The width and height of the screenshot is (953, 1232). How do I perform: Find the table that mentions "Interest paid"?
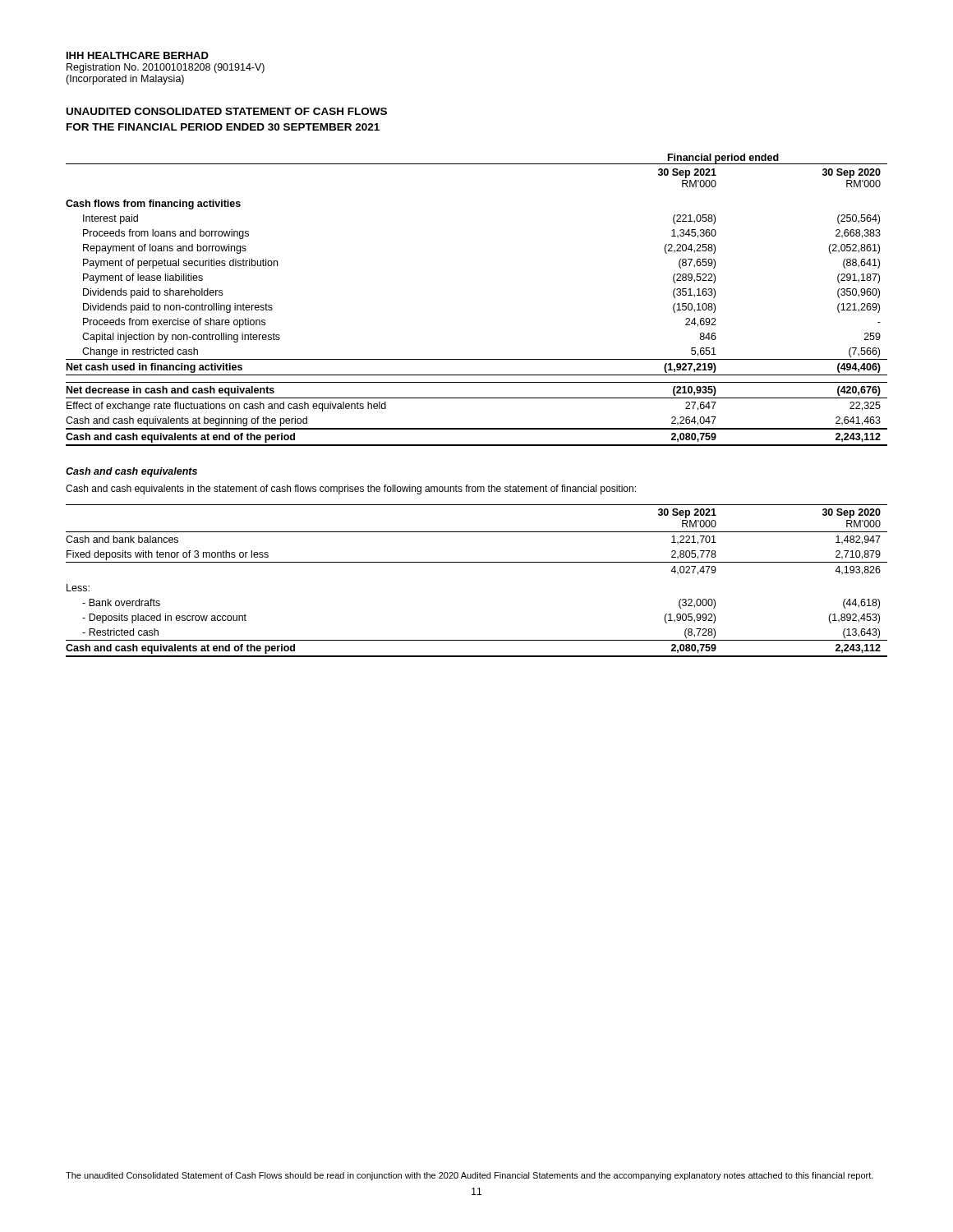tap(476, 298)
